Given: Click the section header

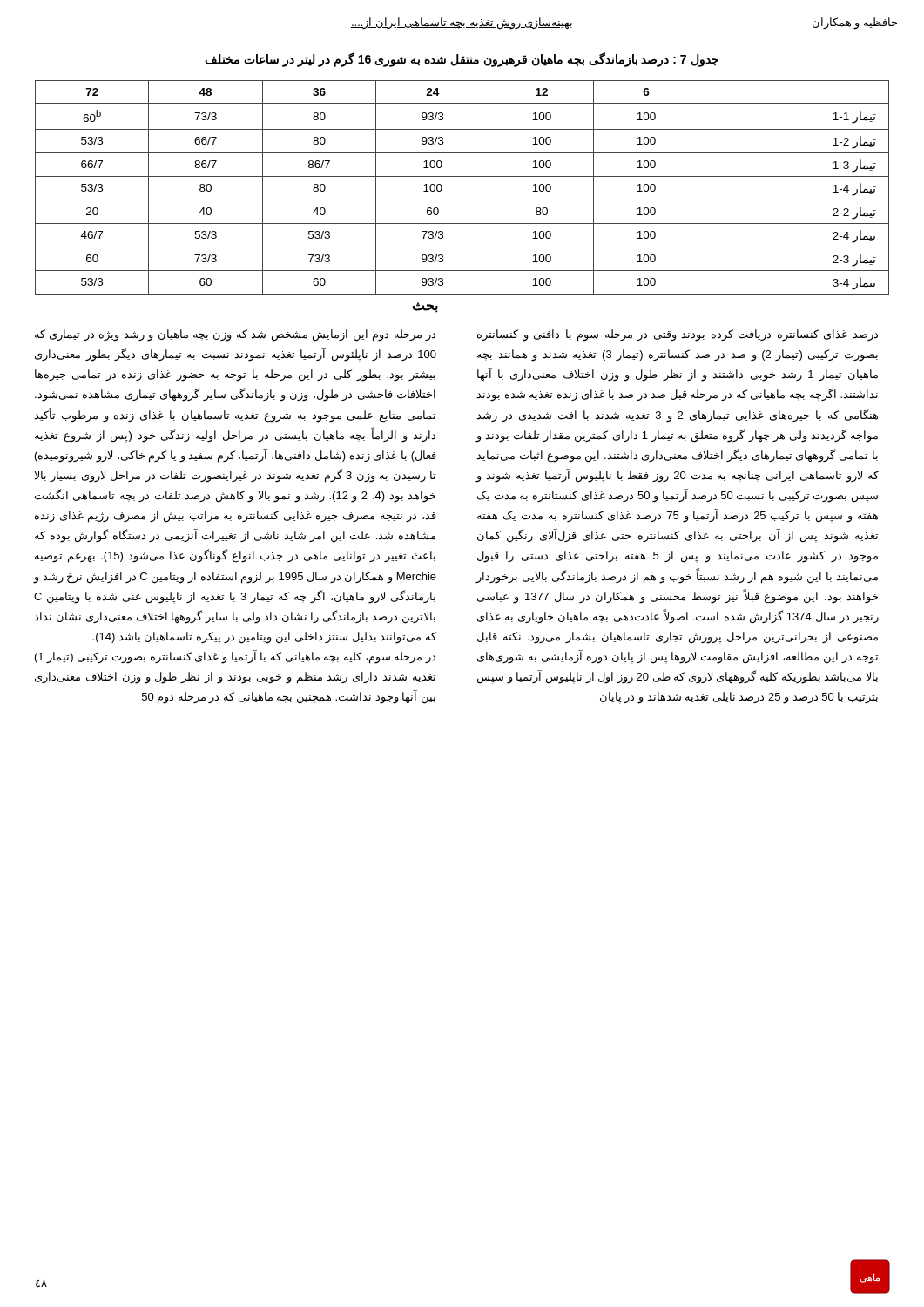Looking at the screenshot, I should point(425,305).
